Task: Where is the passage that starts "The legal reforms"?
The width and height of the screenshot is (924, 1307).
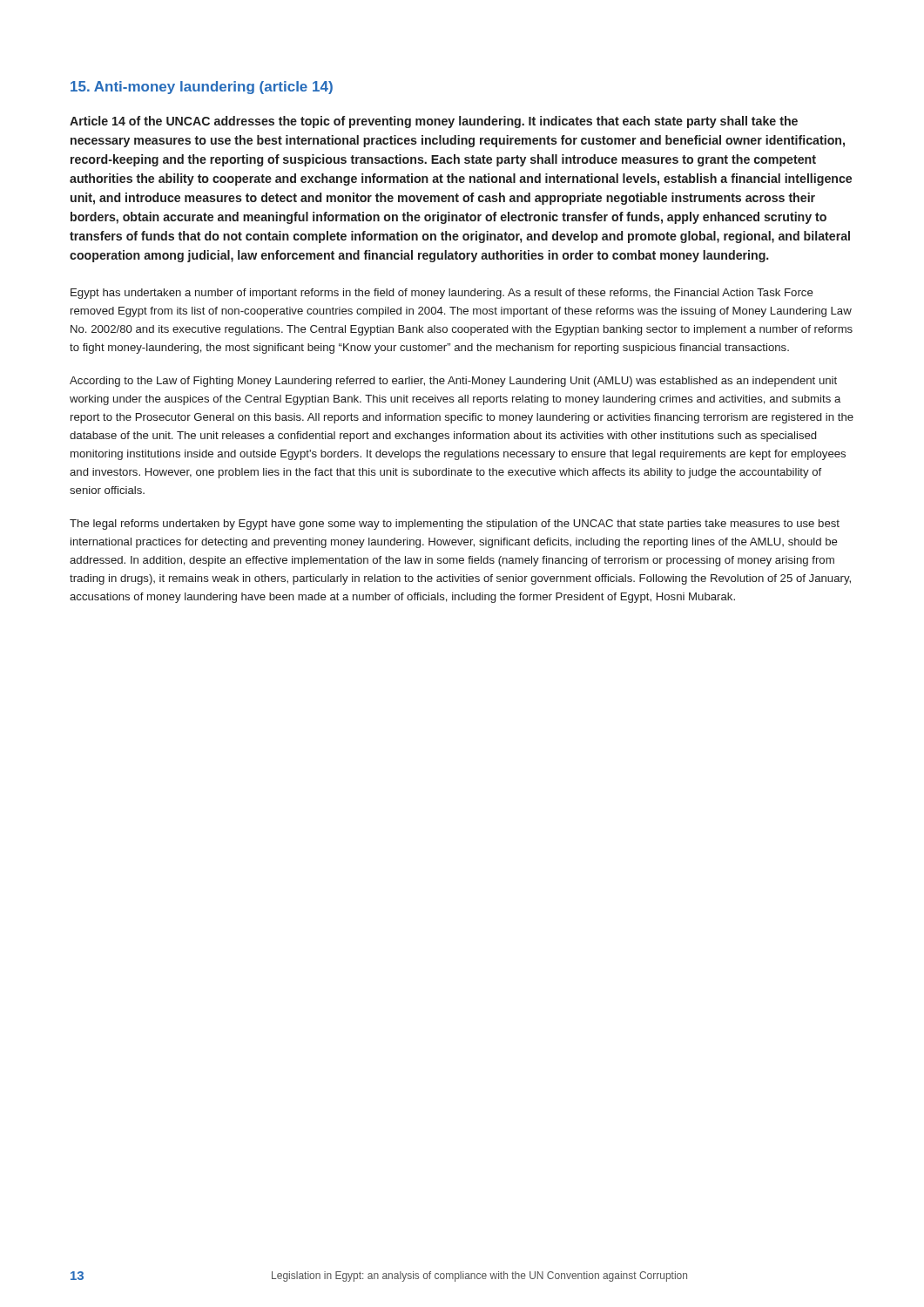Action: point(461,560)
